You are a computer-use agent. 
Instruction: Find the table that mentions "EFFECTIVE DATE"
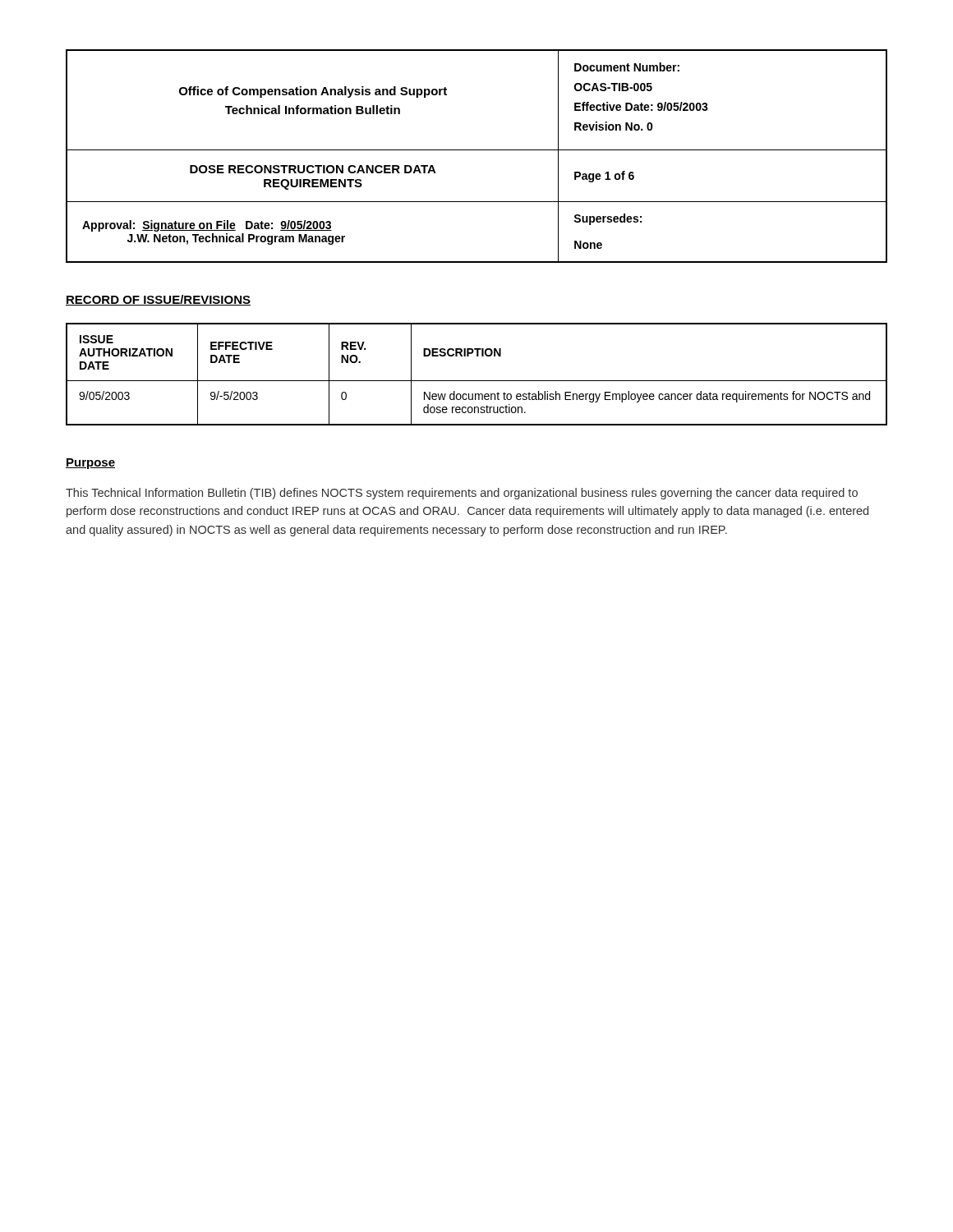[476, 374]
